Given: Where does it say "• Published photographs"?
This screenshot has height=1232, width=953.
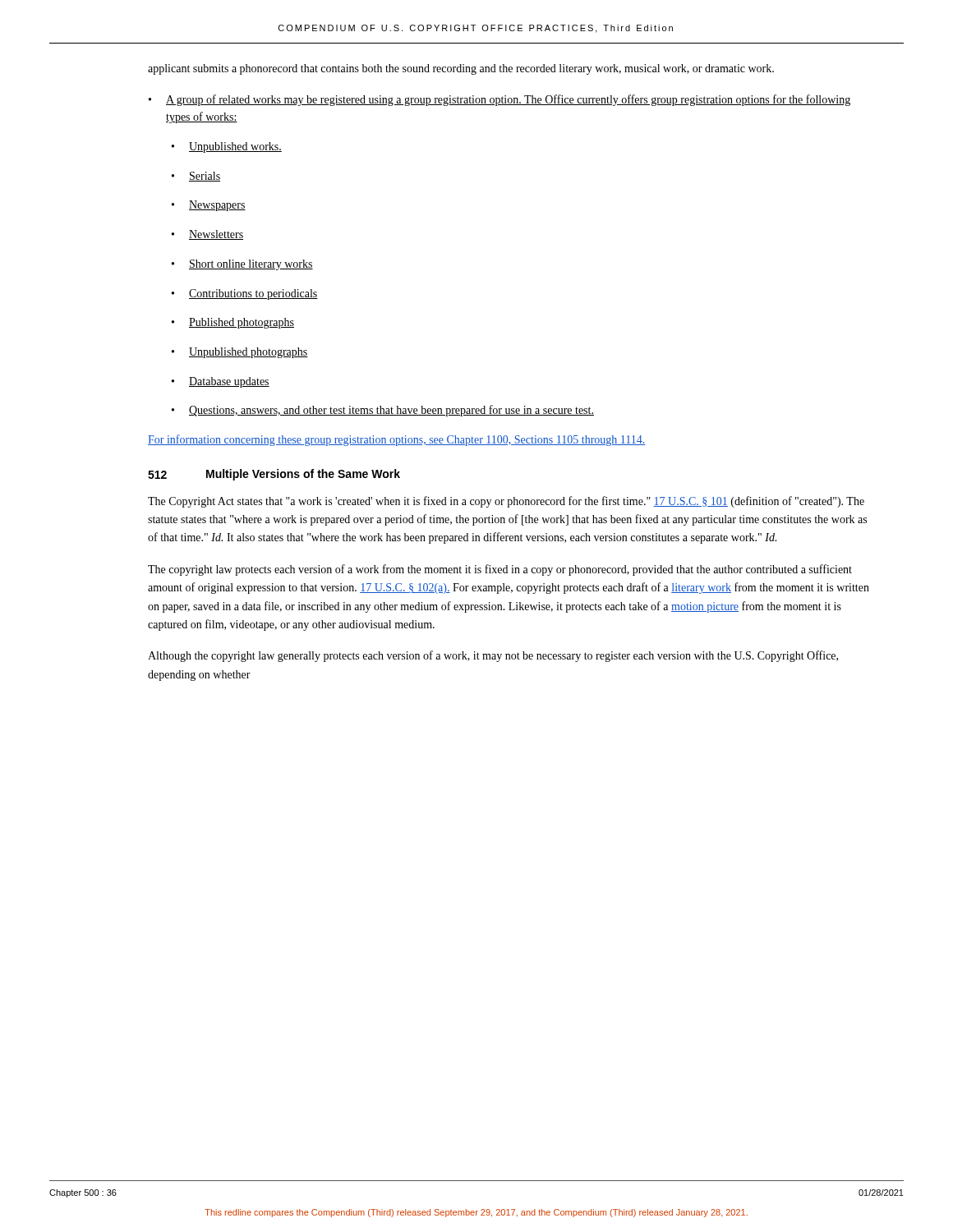Looking at the screenshot, I should coord(232,323).
